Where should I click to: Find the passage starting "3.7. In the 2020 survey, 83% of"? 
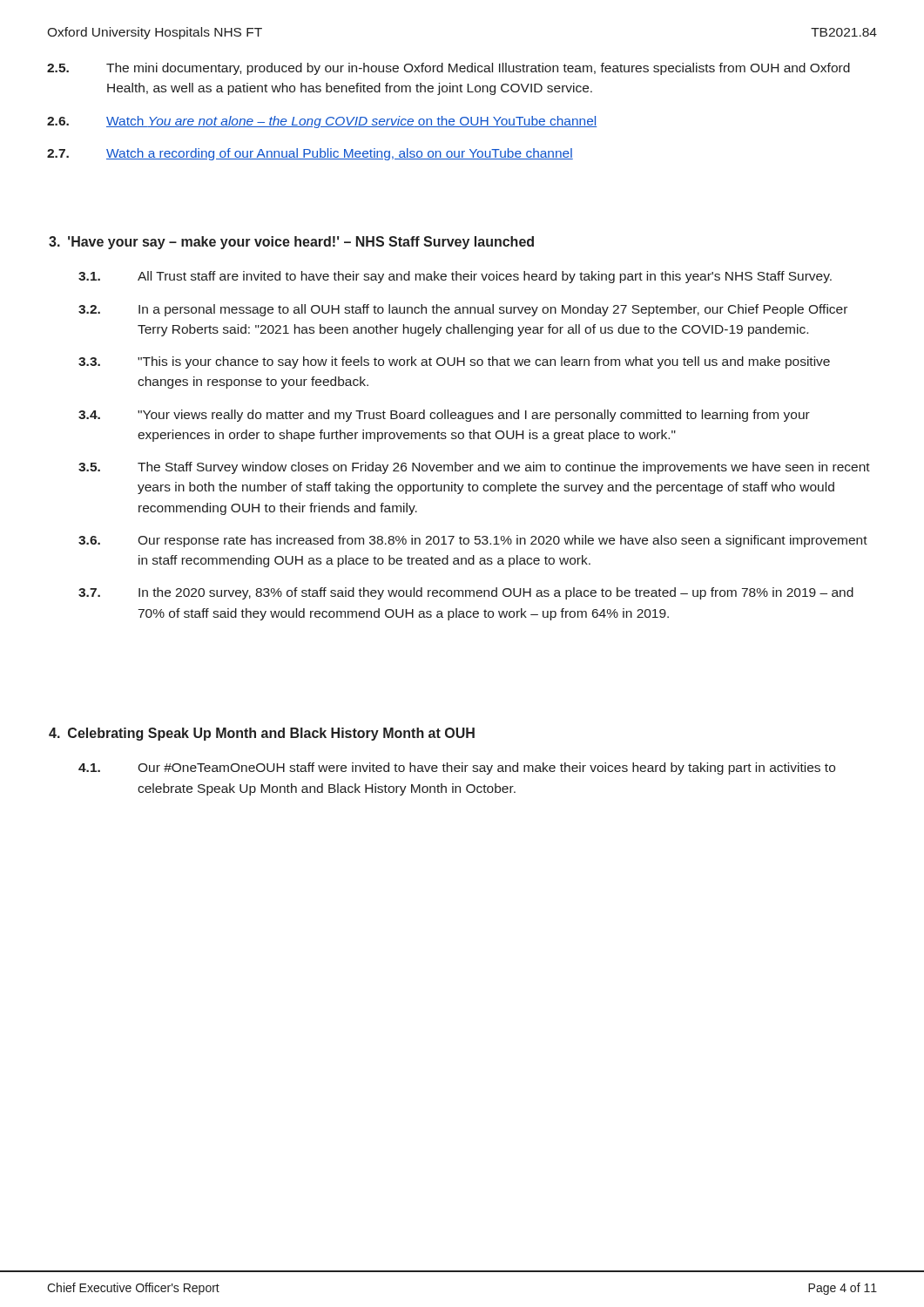pyautogui.click(x=478, y=603)
